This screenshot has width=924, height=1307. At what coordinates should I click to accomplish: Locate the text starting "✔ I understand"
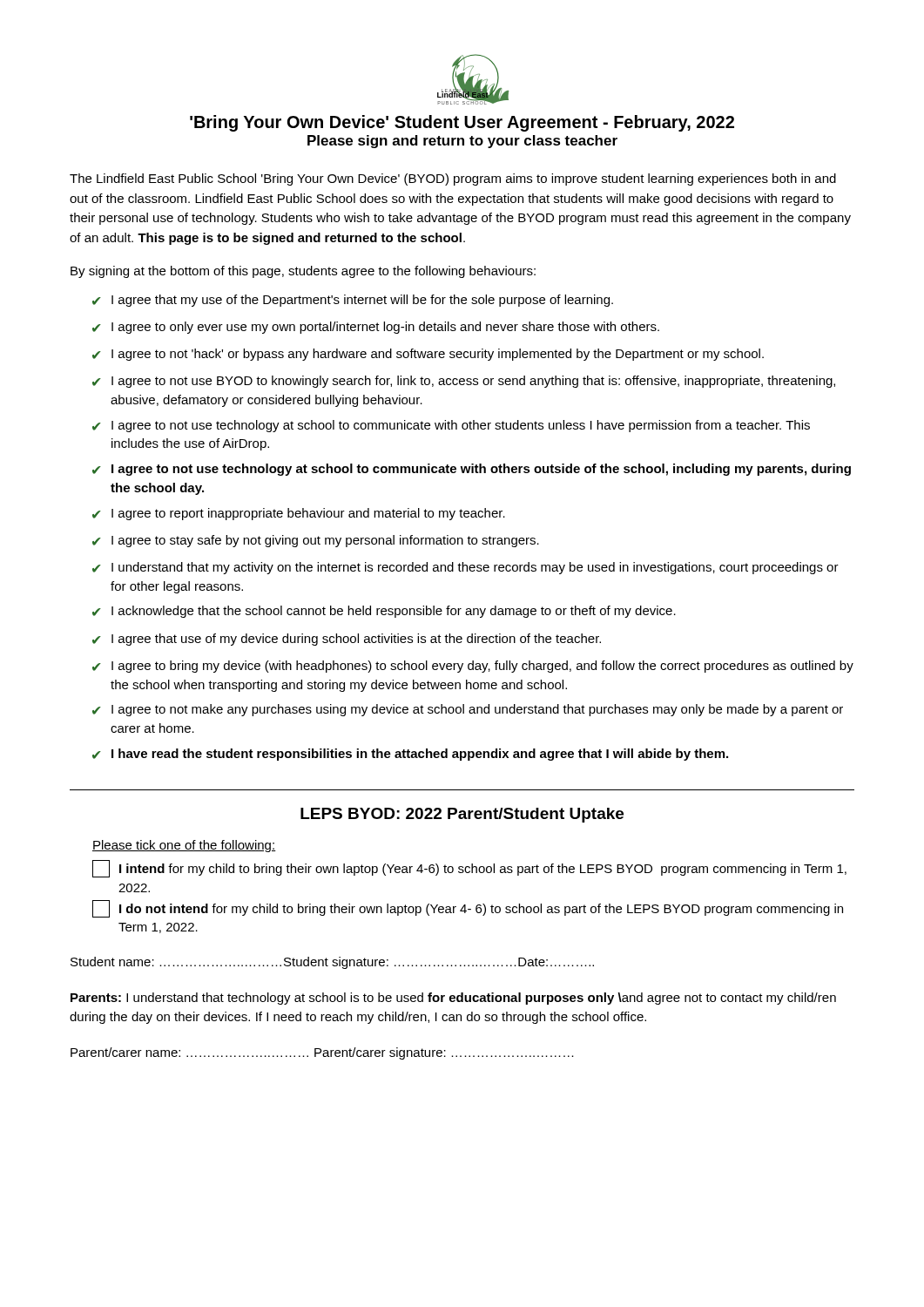(x=472, y=577)
